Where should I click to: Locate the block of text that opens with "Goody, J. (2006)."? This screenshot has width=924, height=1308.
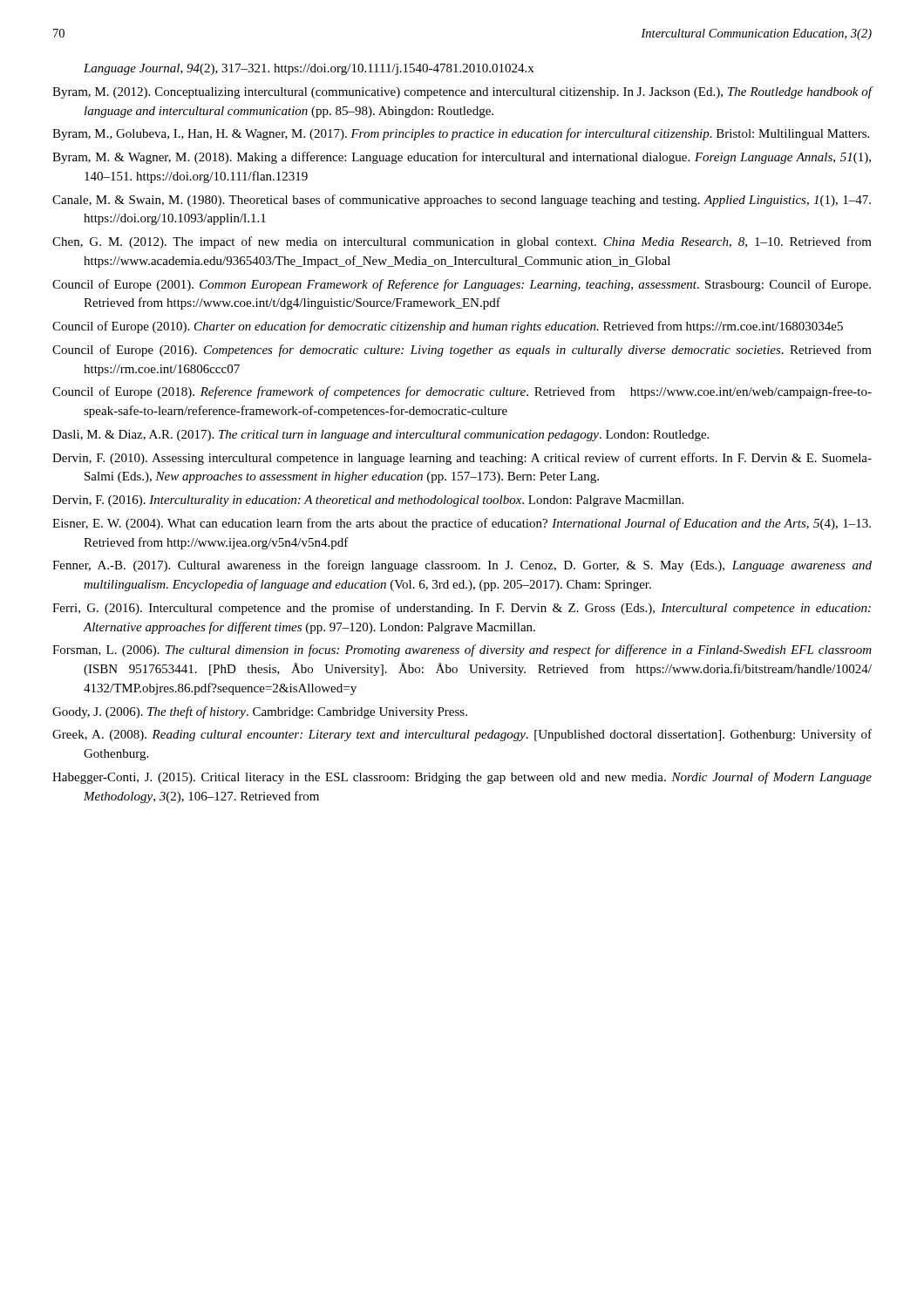pyautogui.click(x=260, y=711)
